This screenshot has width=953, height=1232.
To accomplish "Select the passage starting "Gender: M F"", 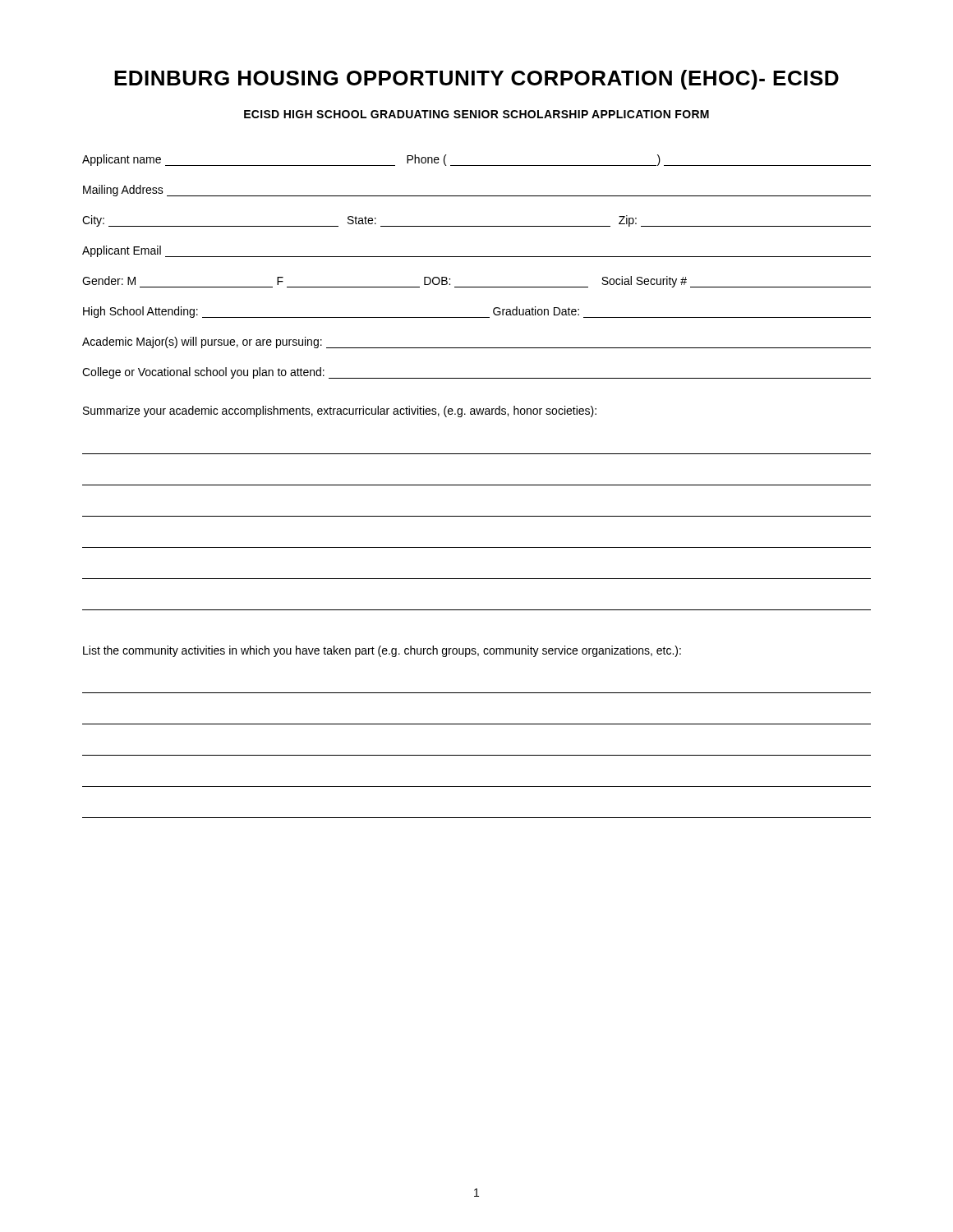I will coord(476,280).
